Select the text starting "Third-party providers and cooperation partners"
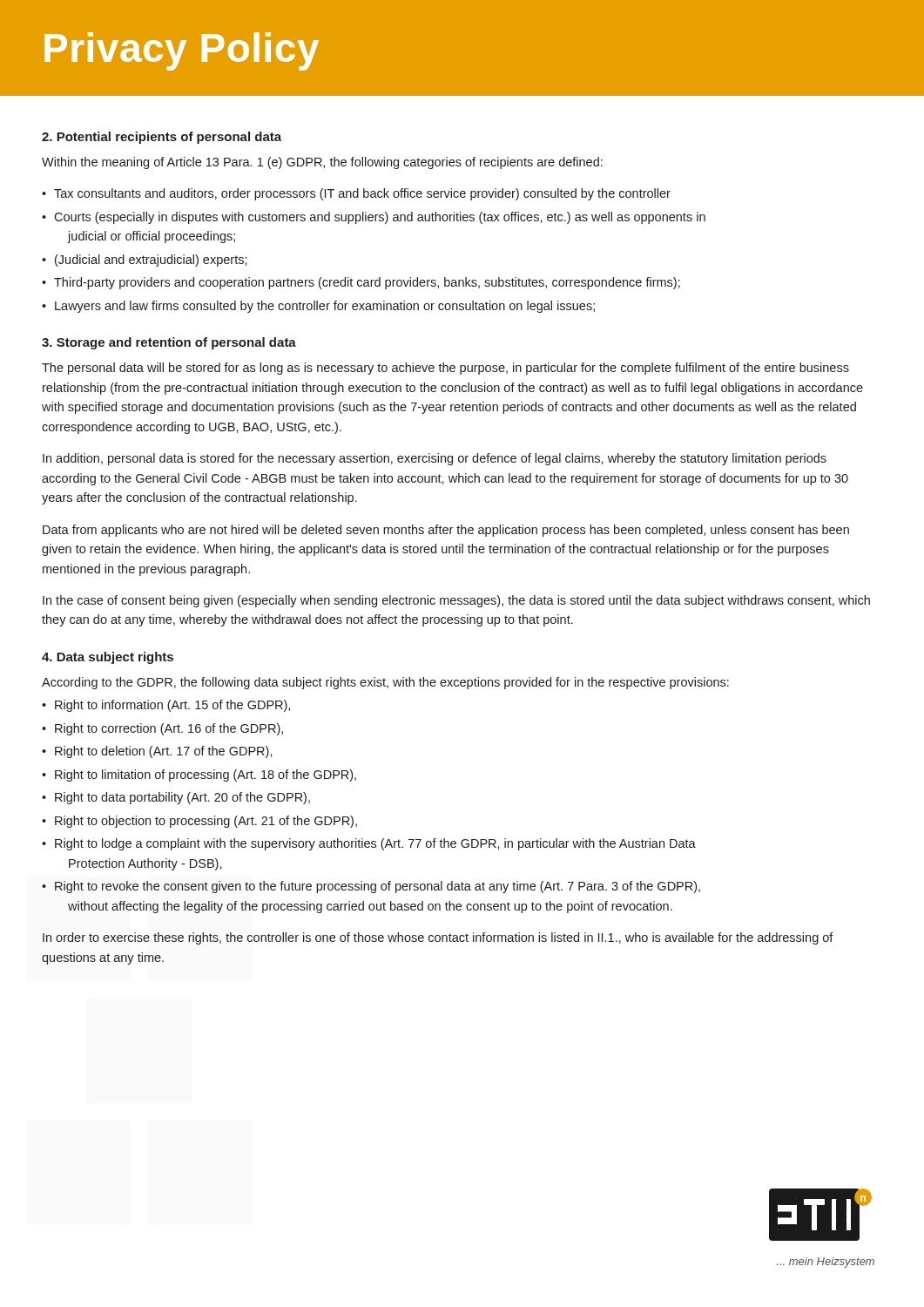This screenshot has height=1307, width=924. (x=367, y=283)
